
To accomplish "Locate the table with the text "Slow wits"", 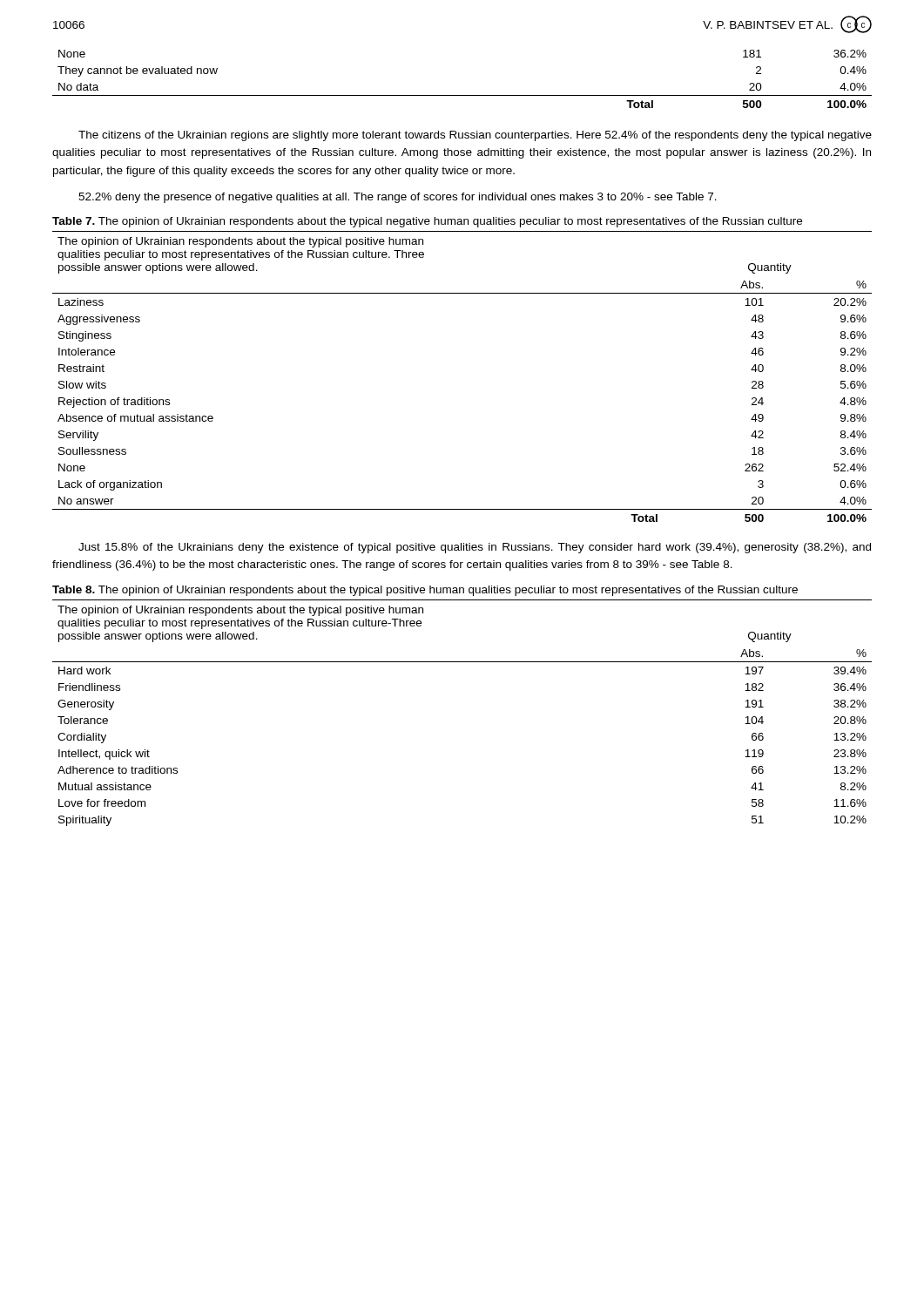I will point(462,379).
